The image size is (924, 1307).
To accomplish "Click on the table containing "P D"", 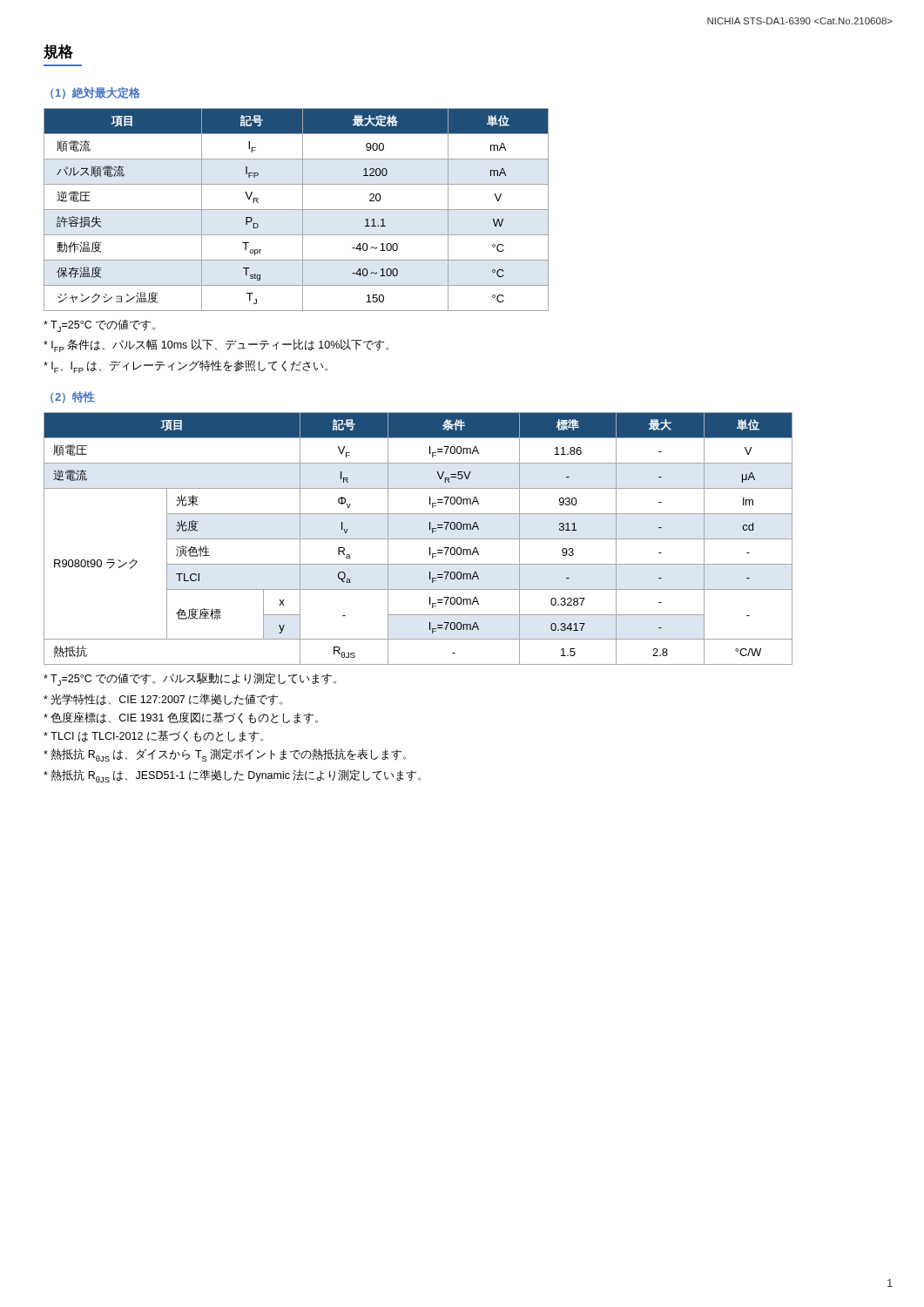I will coord(462,210).
